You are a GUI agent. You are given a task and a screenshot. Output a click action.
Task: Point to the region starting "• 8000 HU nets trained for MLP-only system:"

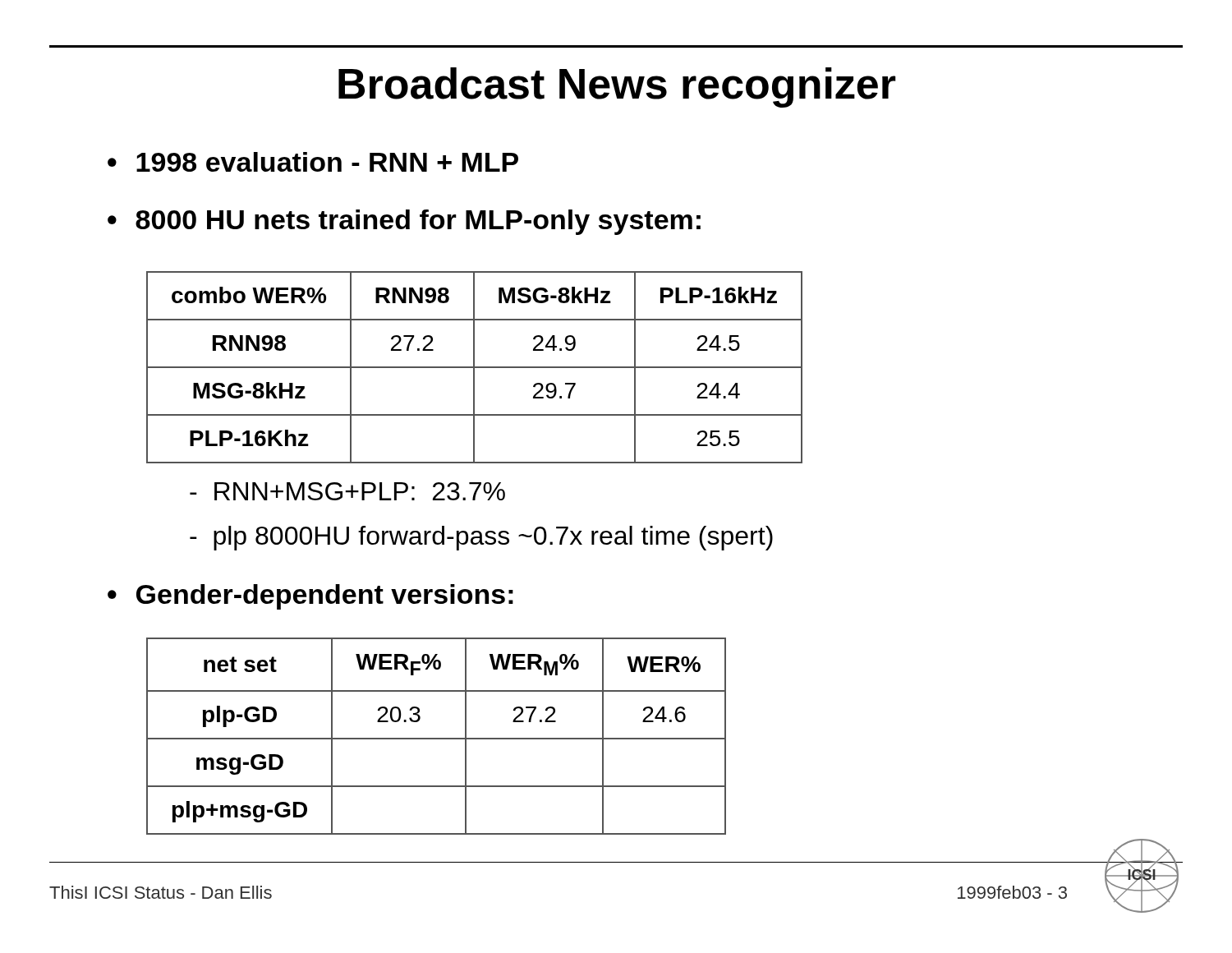click(405, 220)
